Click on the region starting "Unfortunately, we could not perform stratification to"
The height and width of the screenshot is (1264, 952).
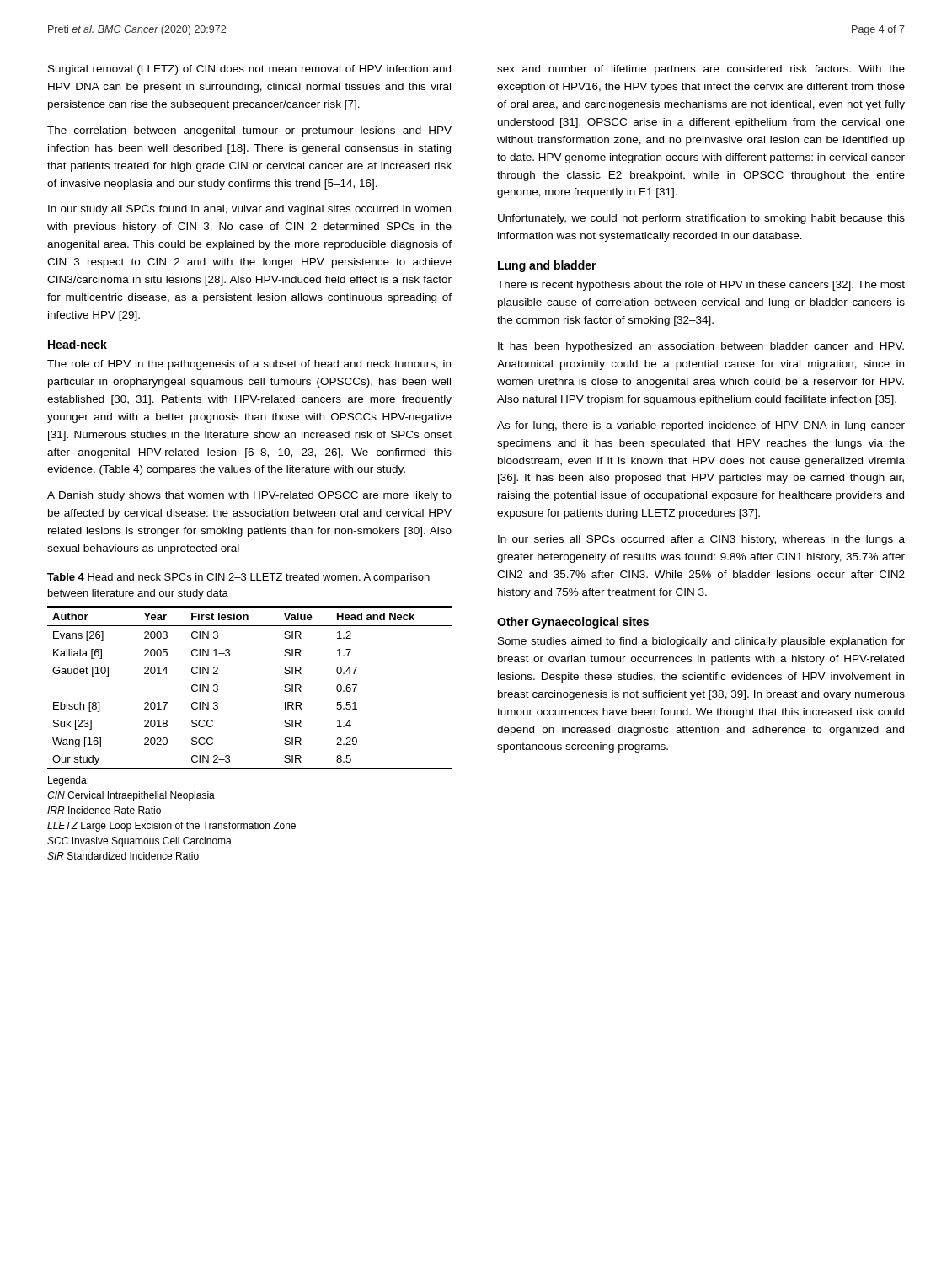[701, 227]
